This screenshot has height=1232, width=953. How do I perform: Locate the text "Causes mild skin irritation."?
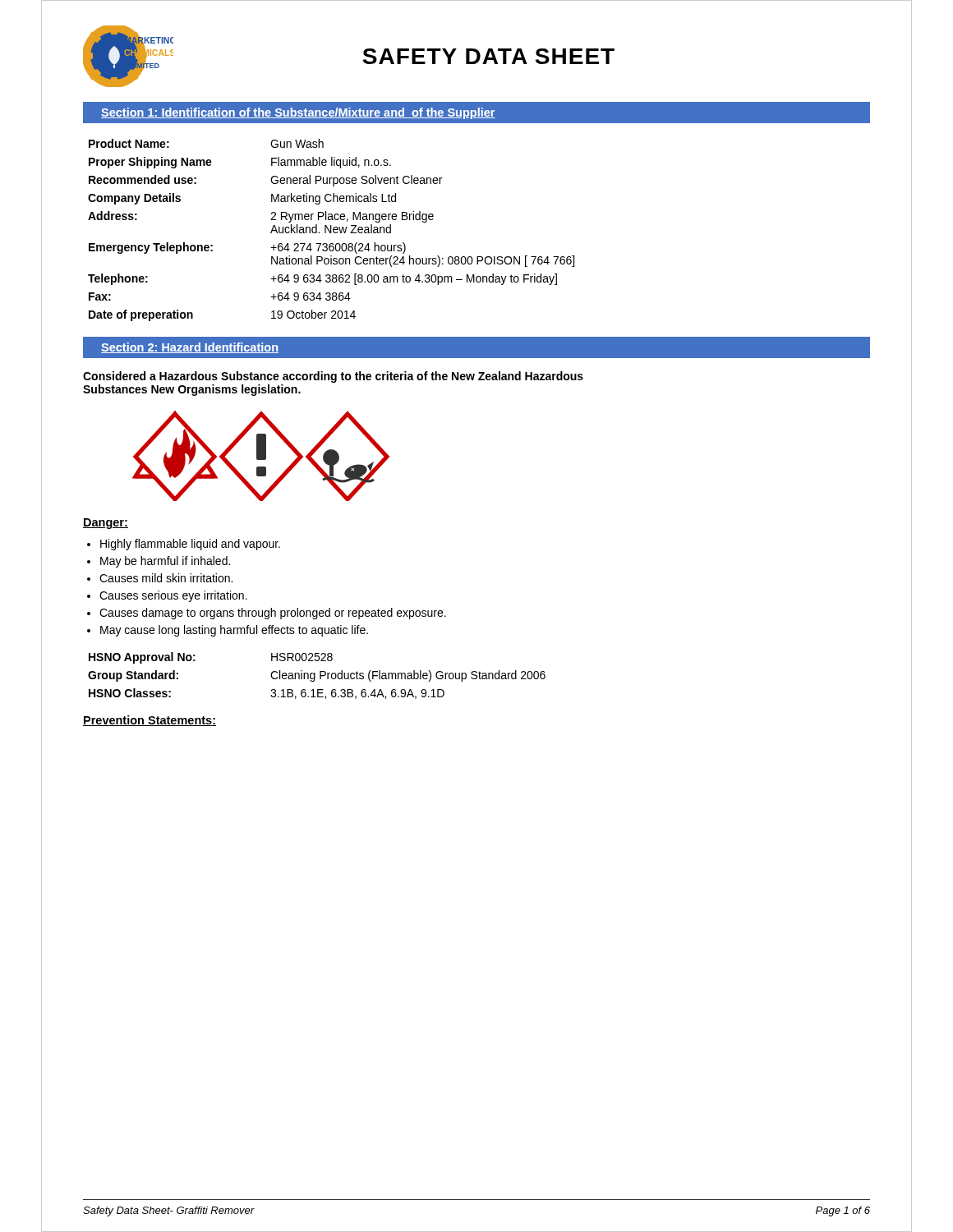pyautogui.click(x=167, y=578)
